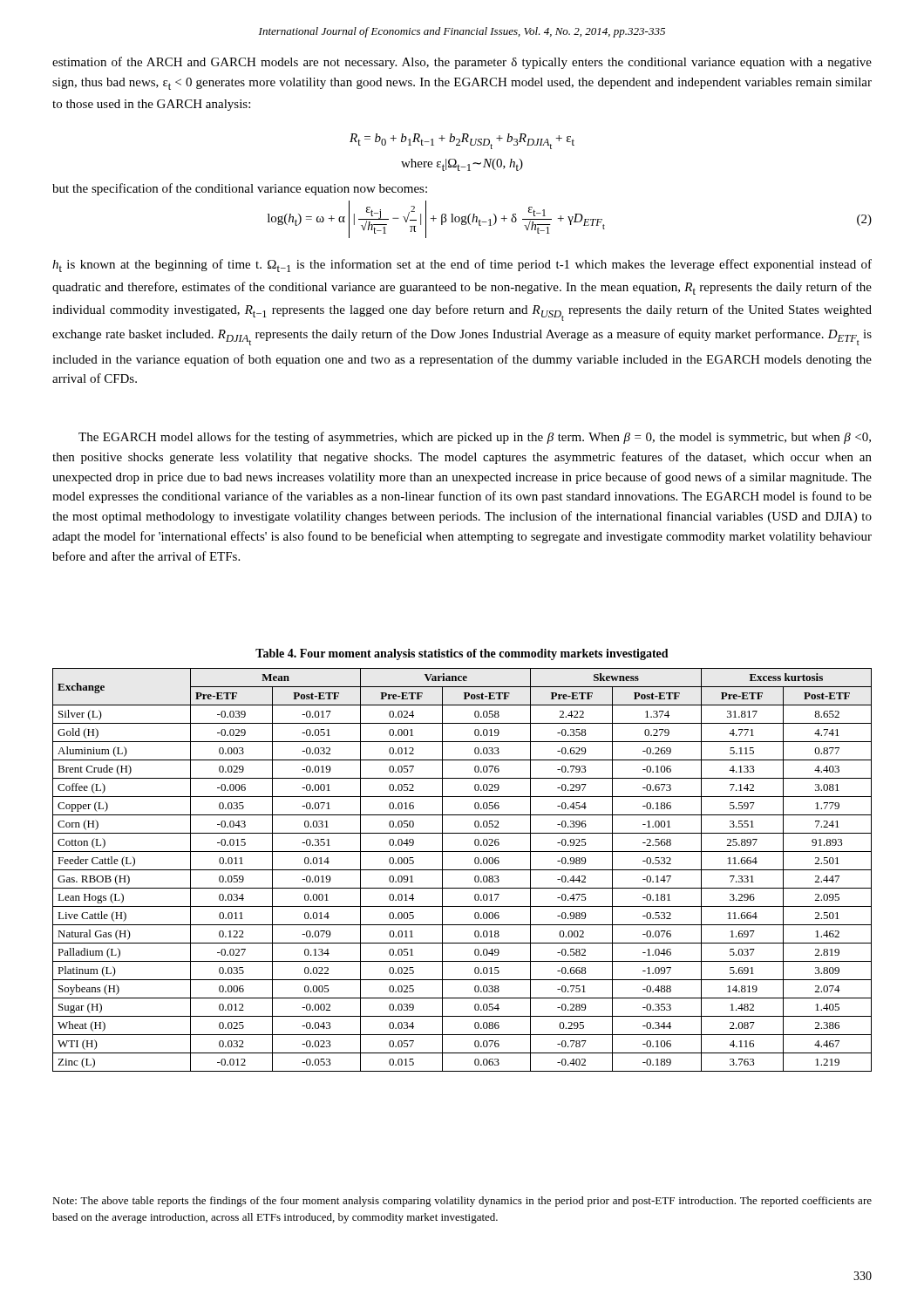The width and height of the screenshot is (924, 1308).
Task: Click on the formula with the text "Rt = b0 + b1Rt−1 + b2RUSDt +"
Action: (462, 141)
